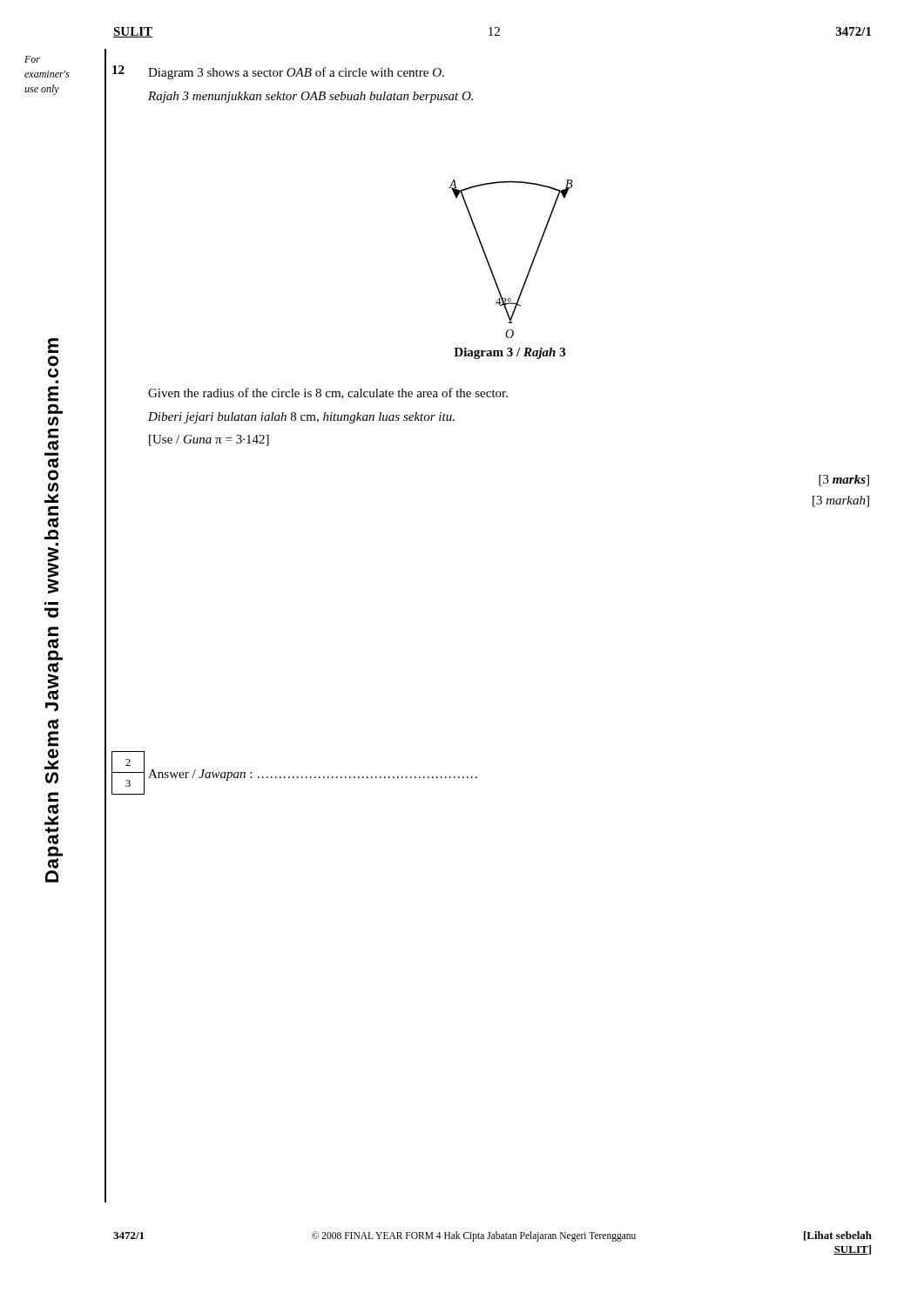Image resolution: width=924 pixels, height=1307 pixels.
Task: Click on the text block starting "Answer / Jawapan"
Action: [313, 774]
